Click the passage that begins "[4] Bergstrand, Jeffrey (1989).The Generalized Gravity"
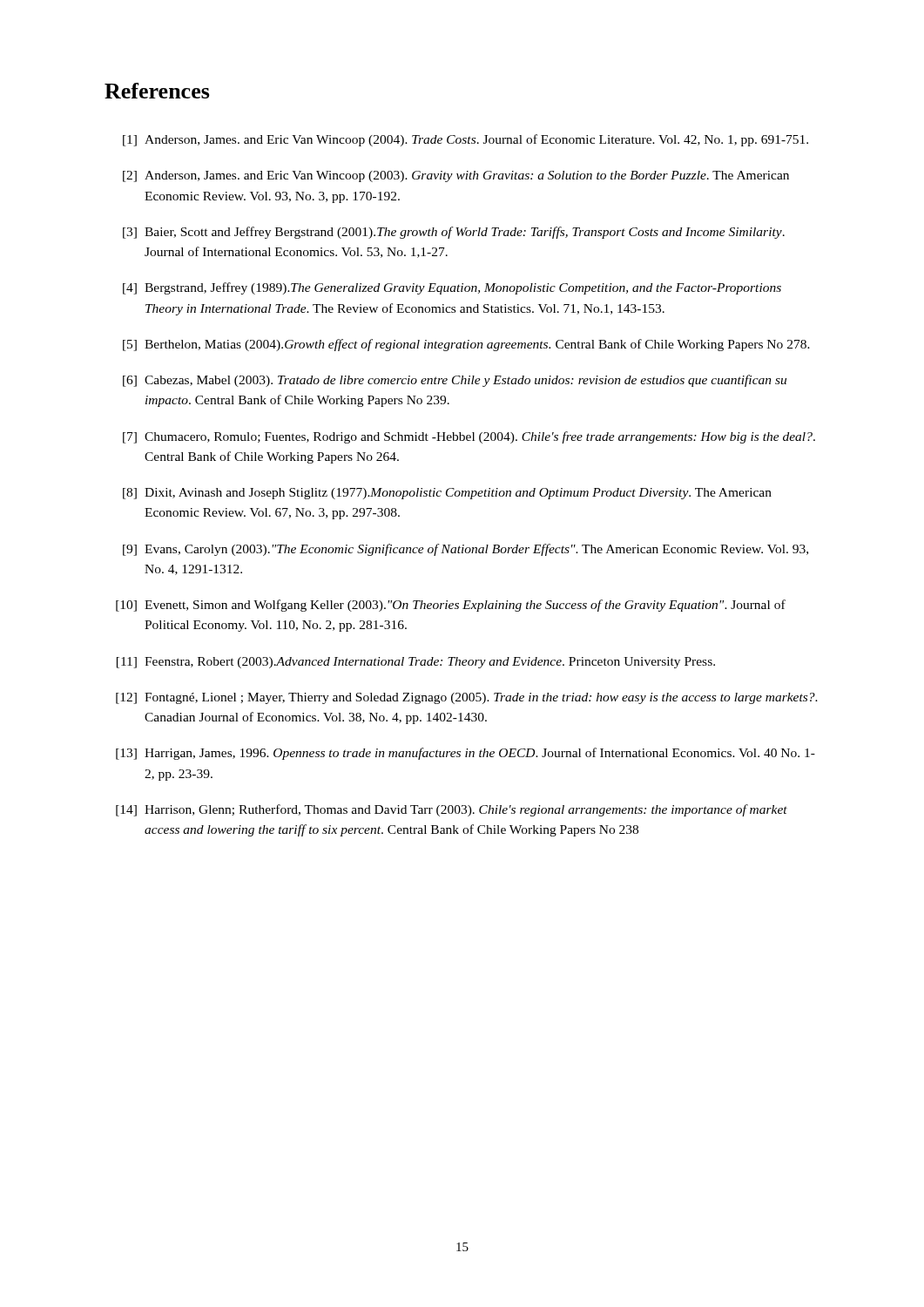 (x=462, y=298)
